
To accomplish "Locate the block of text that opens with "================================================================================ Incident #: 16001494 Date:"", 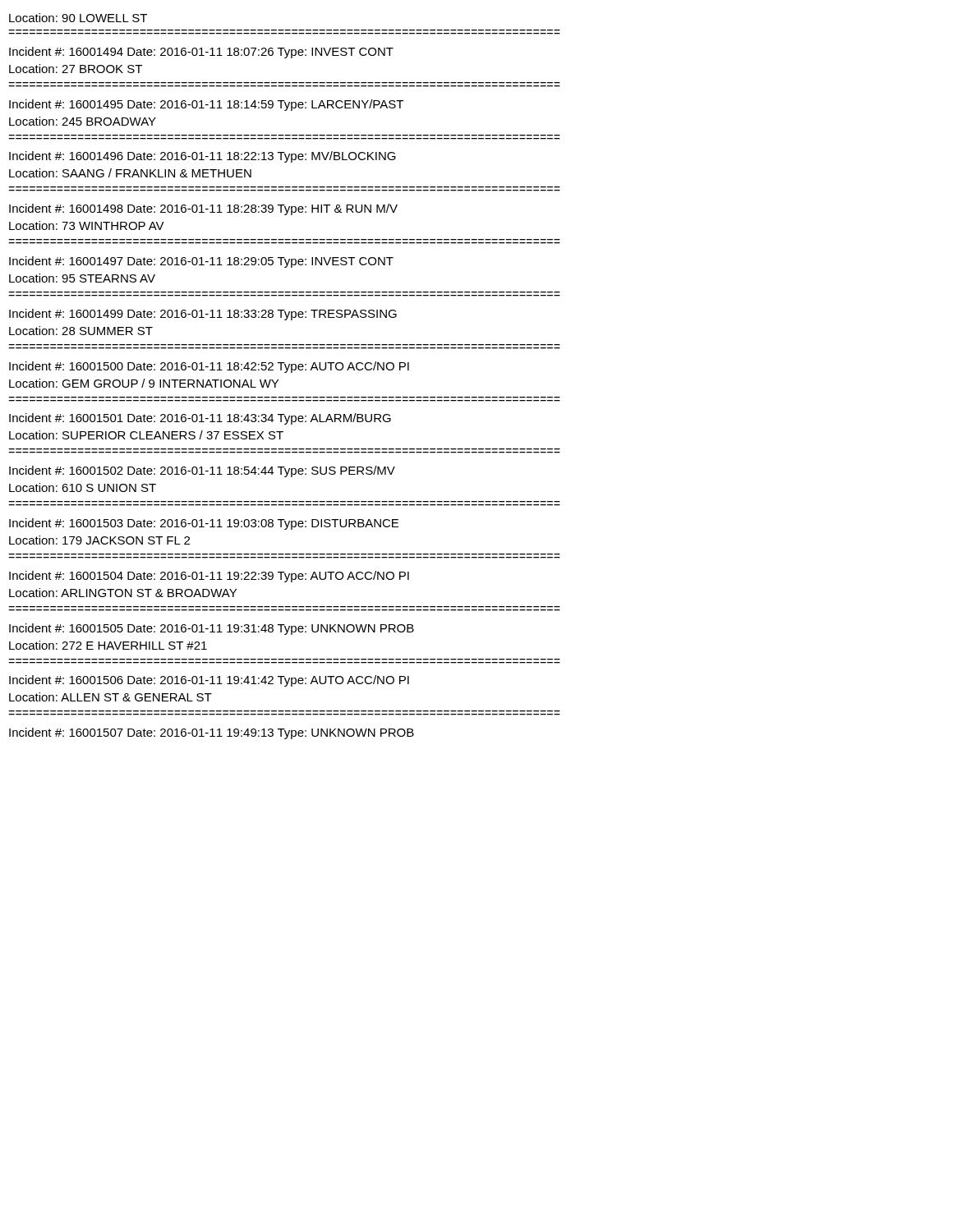I will [201, 53].
